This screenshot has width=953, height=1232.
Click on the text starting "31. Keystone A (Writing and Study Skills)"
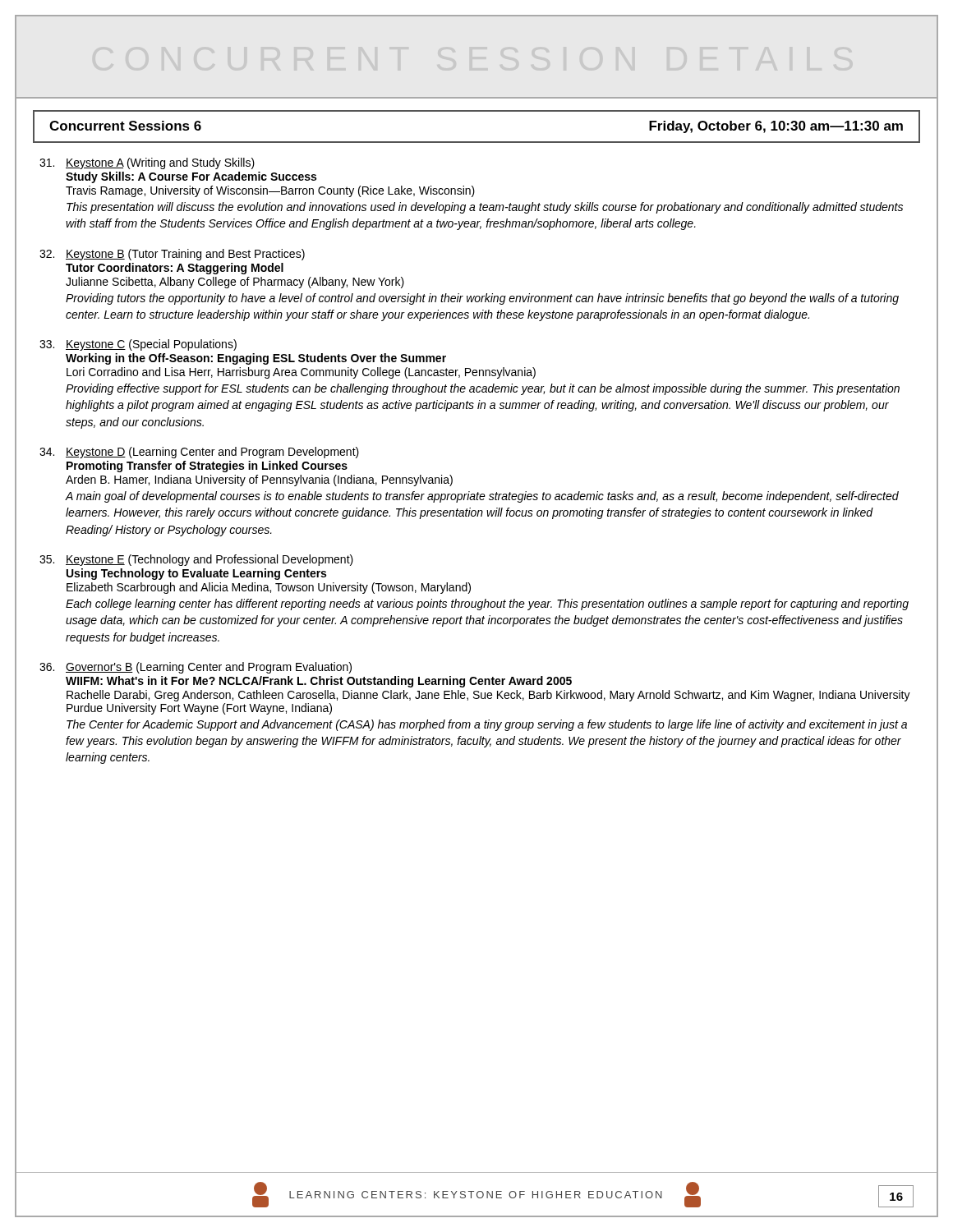pyautogui.click(x=476, y=194)
